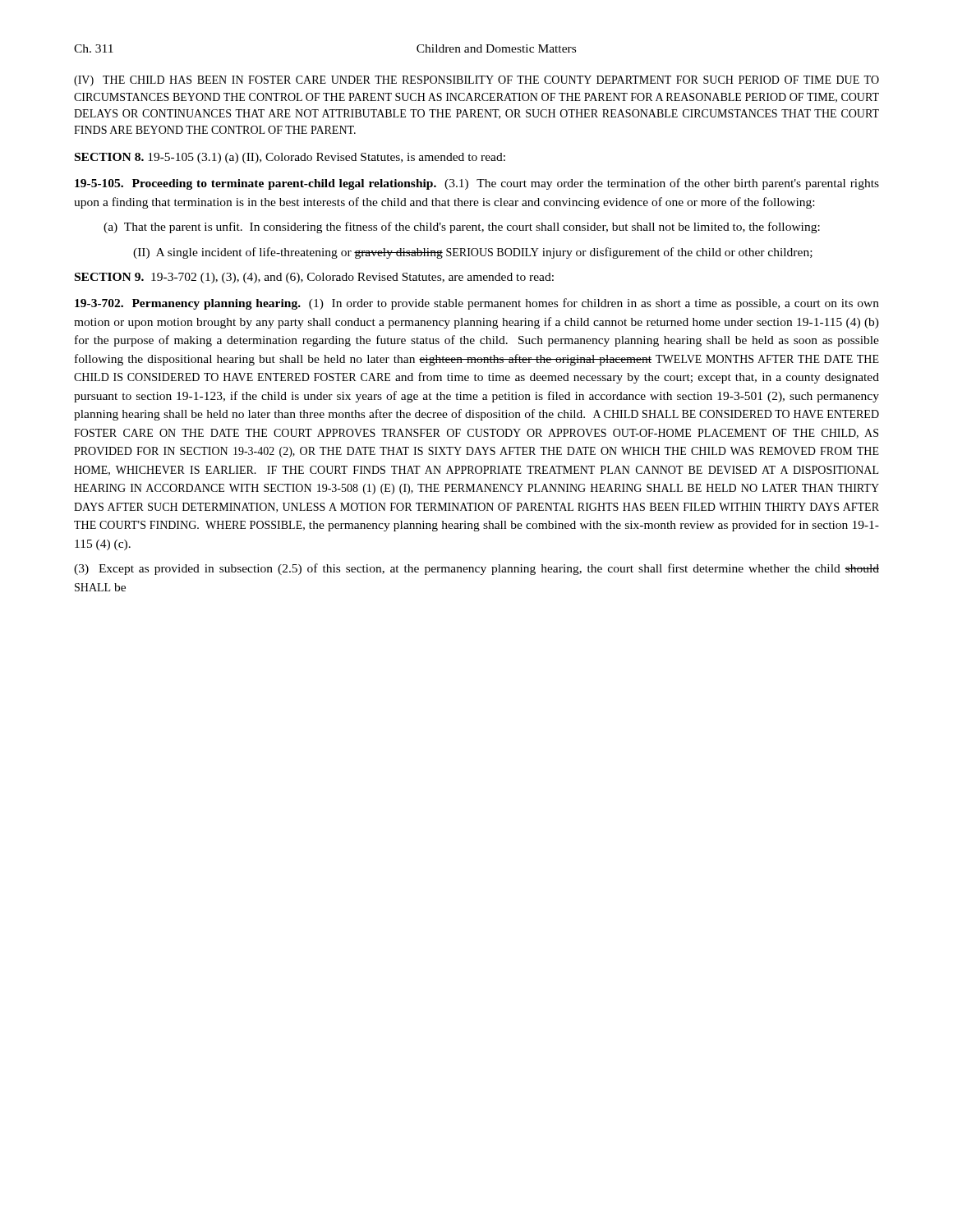
Task: Navigate to the block starting "19-3-702. Permanency planning hearing. (1) In order"
Action: [476, 424]
